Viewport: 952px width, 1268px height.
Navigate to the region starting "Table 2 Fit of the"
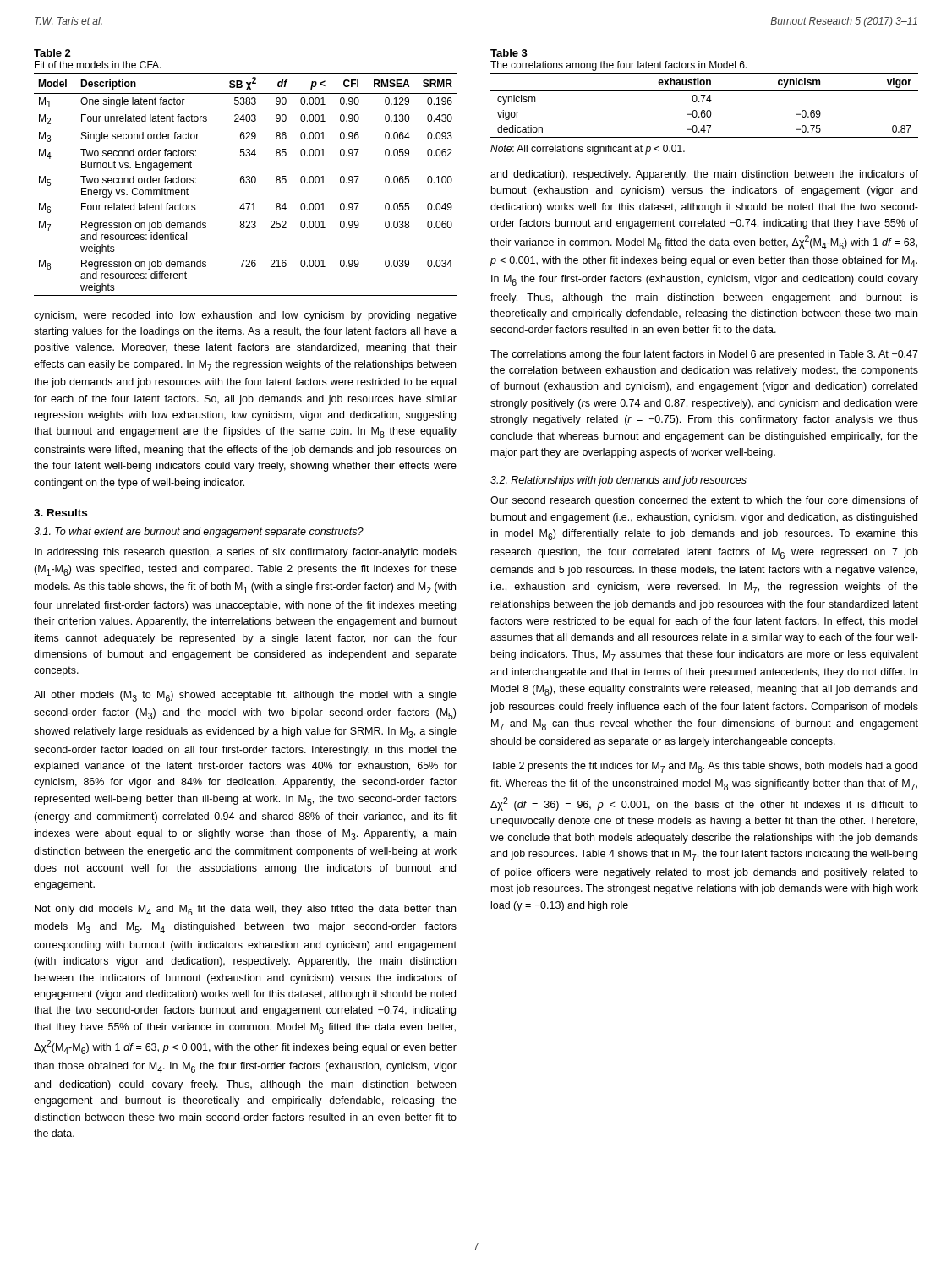(52, 53)
